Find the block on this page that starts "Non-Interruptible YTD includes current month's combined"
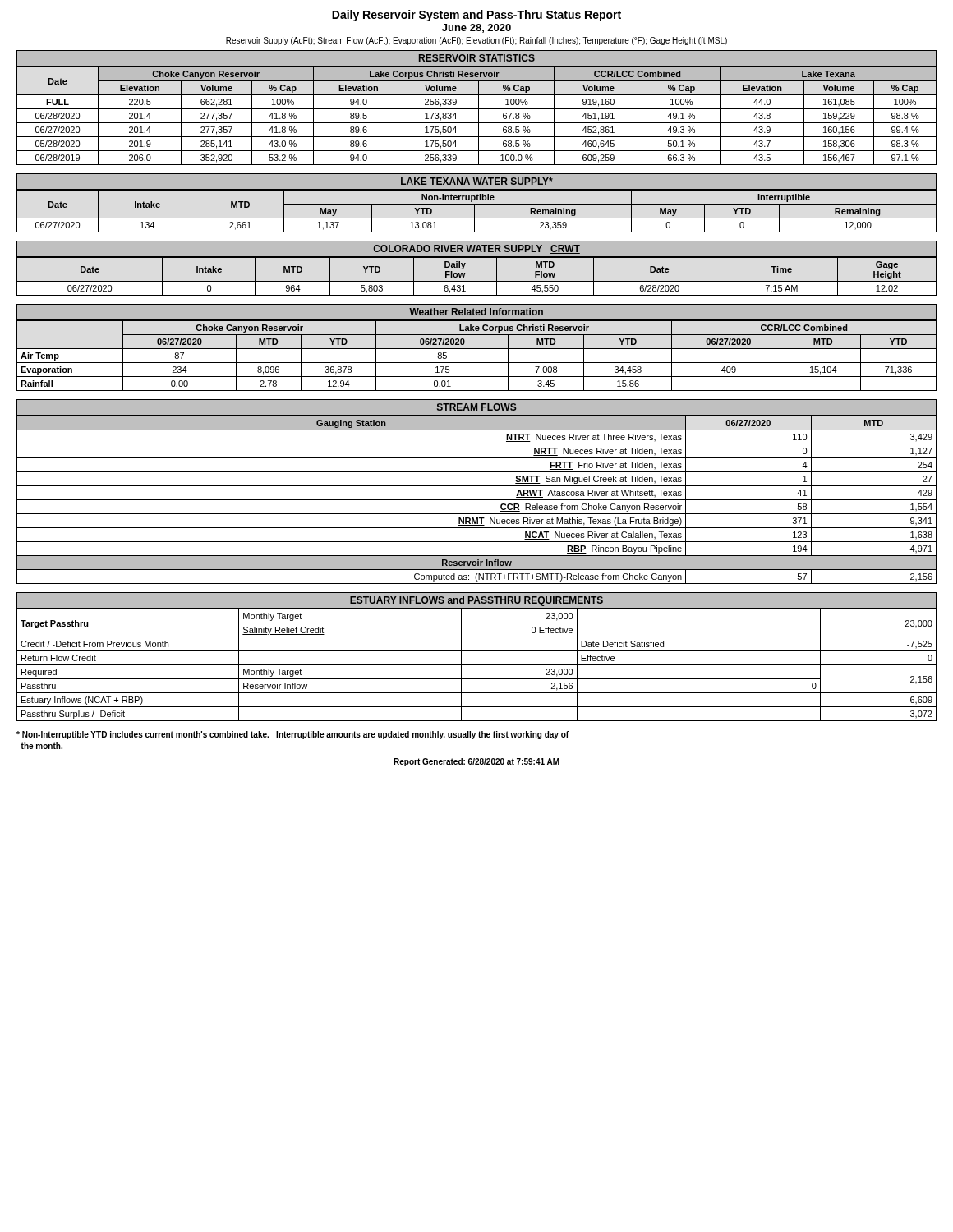The image size is (953, 1232). click(x=292, y=740)
